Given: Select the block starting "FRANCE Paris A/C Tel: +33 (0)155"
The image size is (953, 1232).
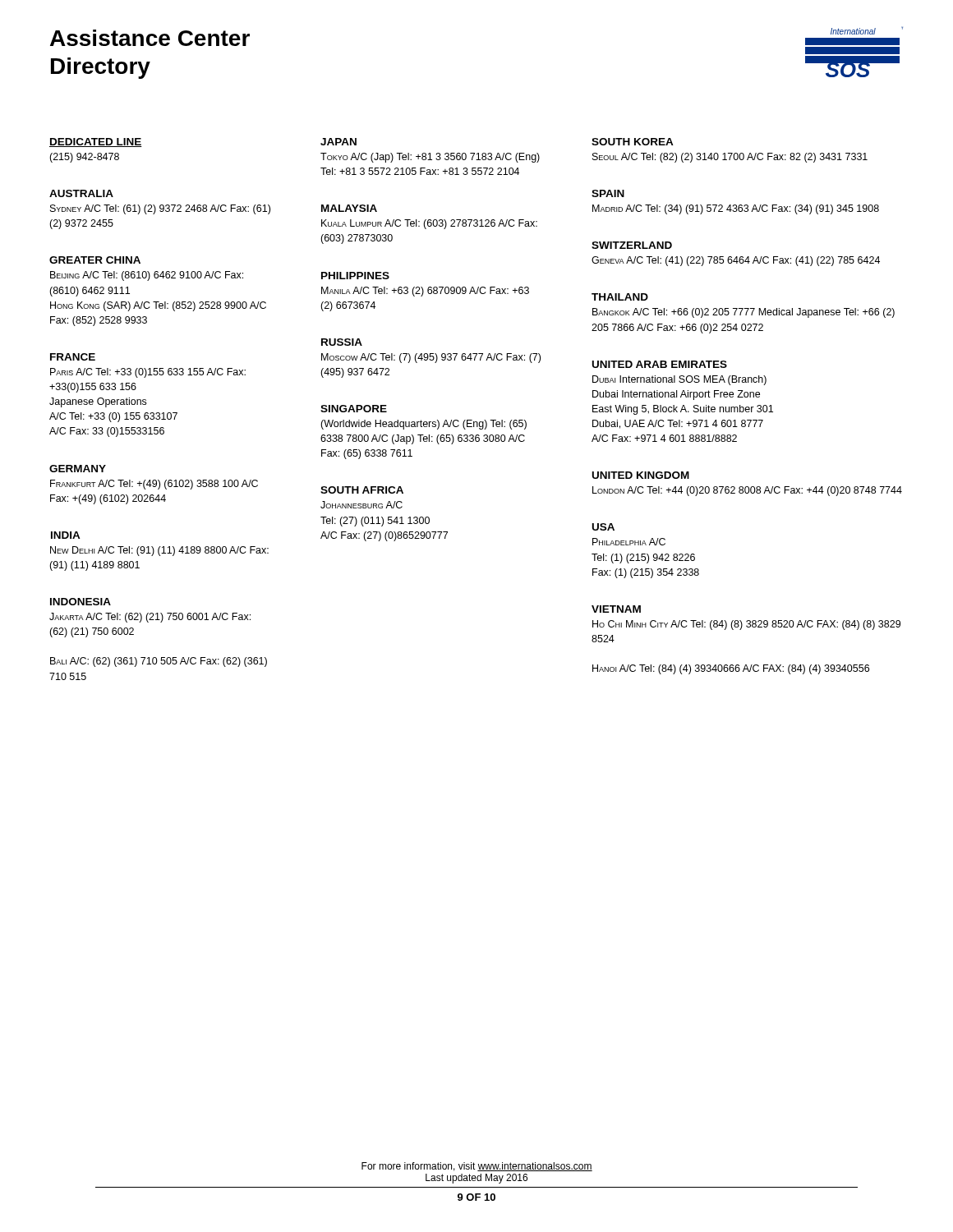Looking at the screenshot, I should pos(73,357).
